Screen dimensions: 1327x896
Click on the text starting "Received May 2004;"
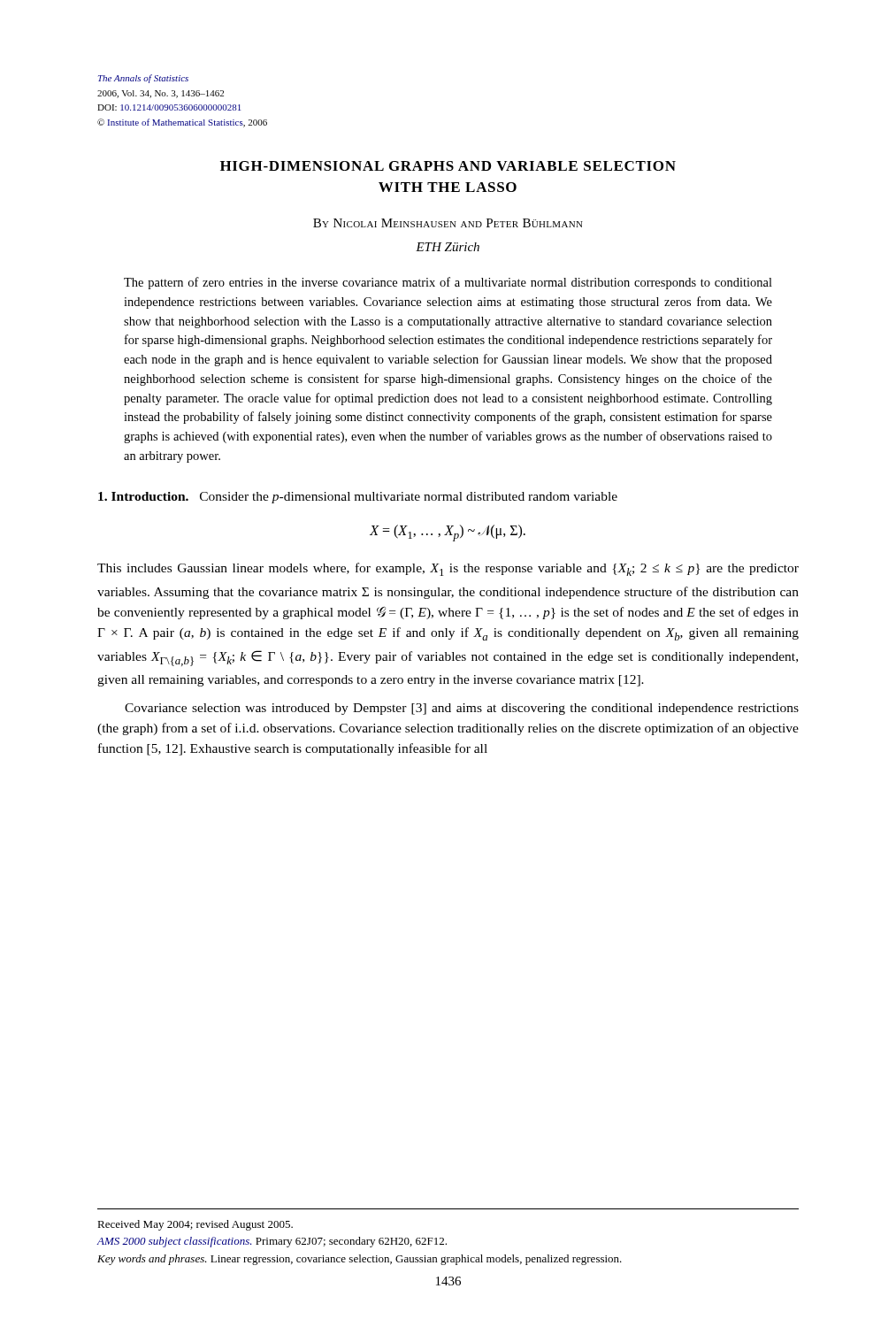coord(195,1223)
